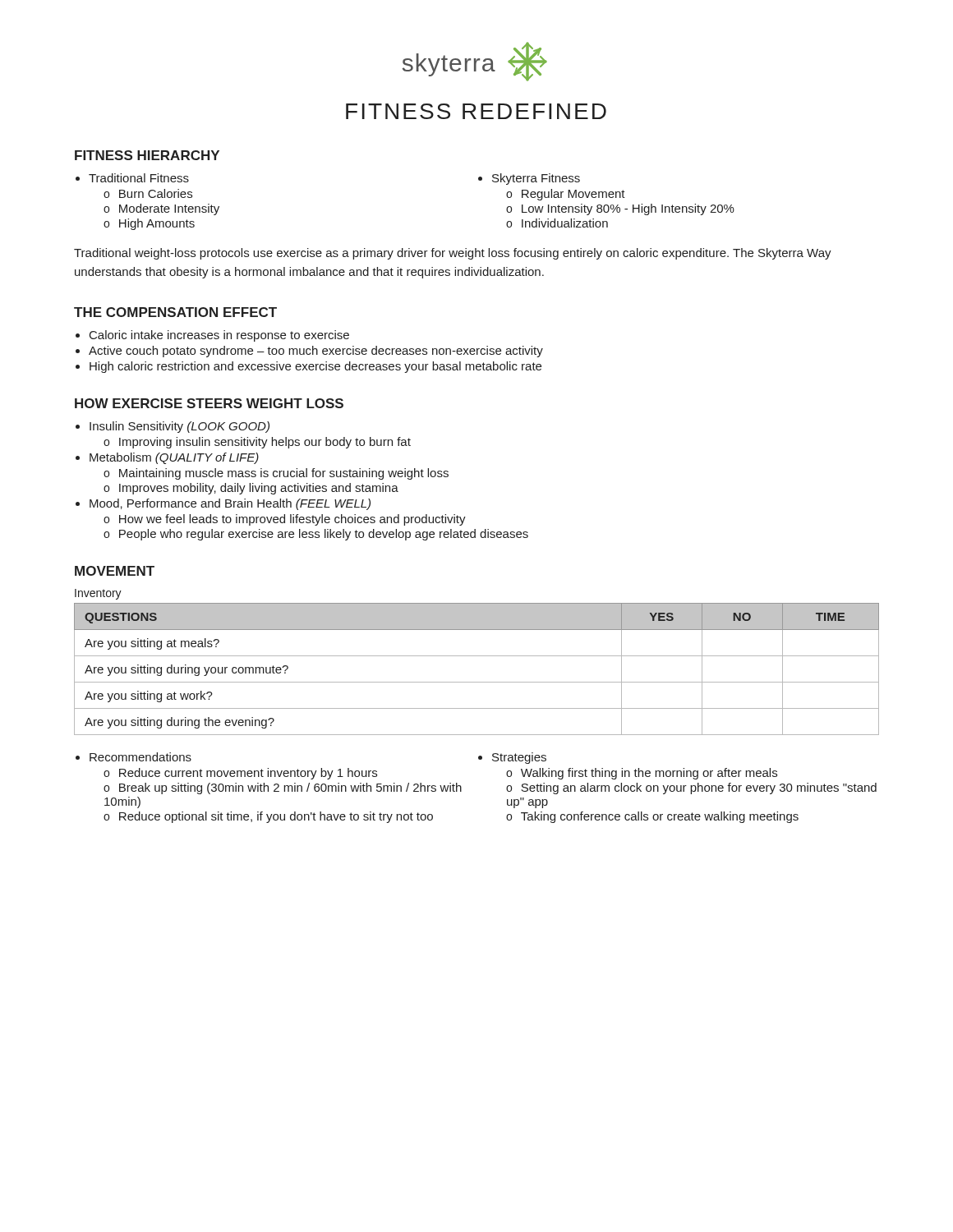Click on the element starting "Strategies Walking first thing in the morning or"
953x1232 pixels.
[685, 786]
